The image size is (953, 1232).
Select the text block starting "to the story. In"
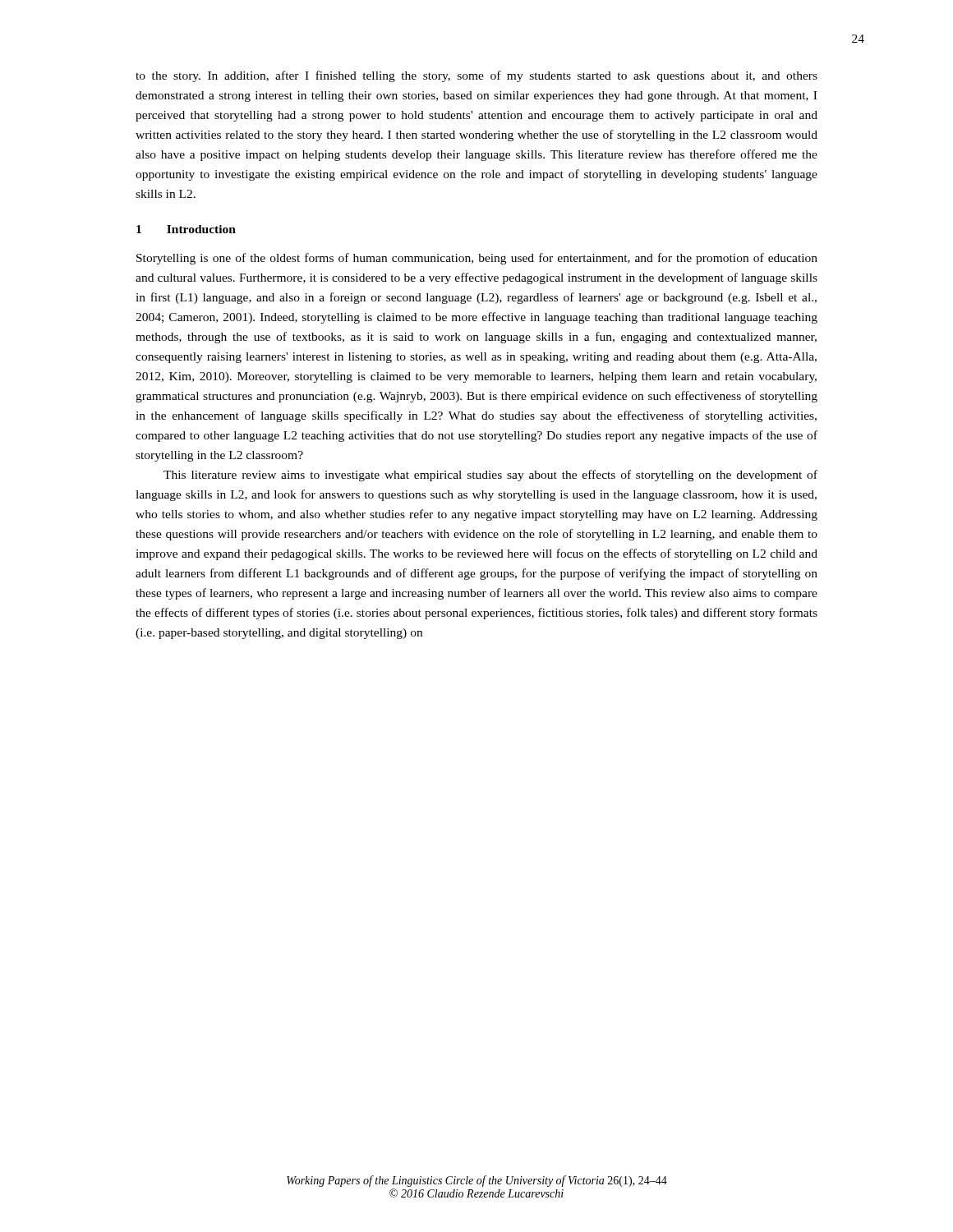476,135
